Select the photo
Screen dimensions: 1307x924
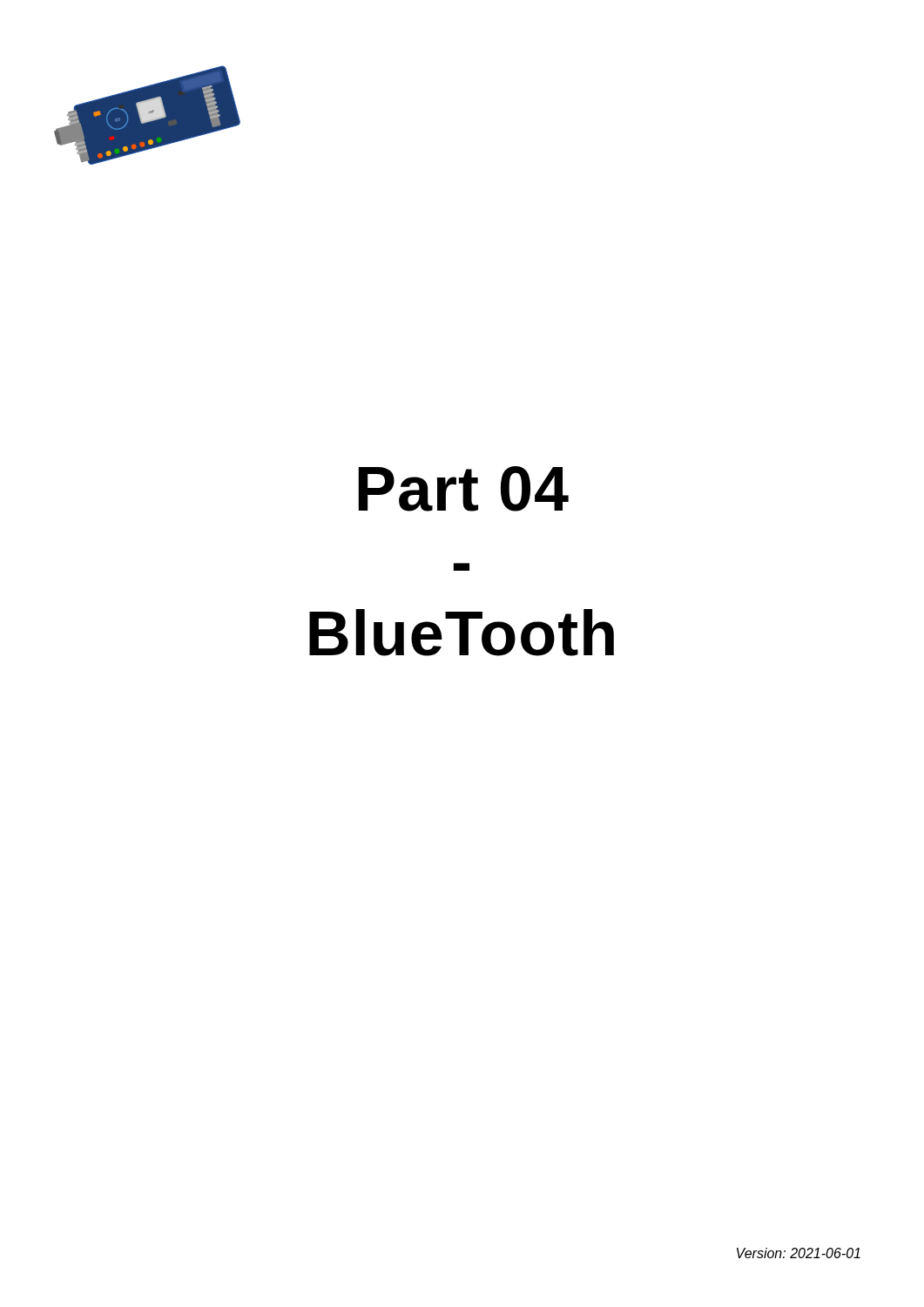(158, 122)
